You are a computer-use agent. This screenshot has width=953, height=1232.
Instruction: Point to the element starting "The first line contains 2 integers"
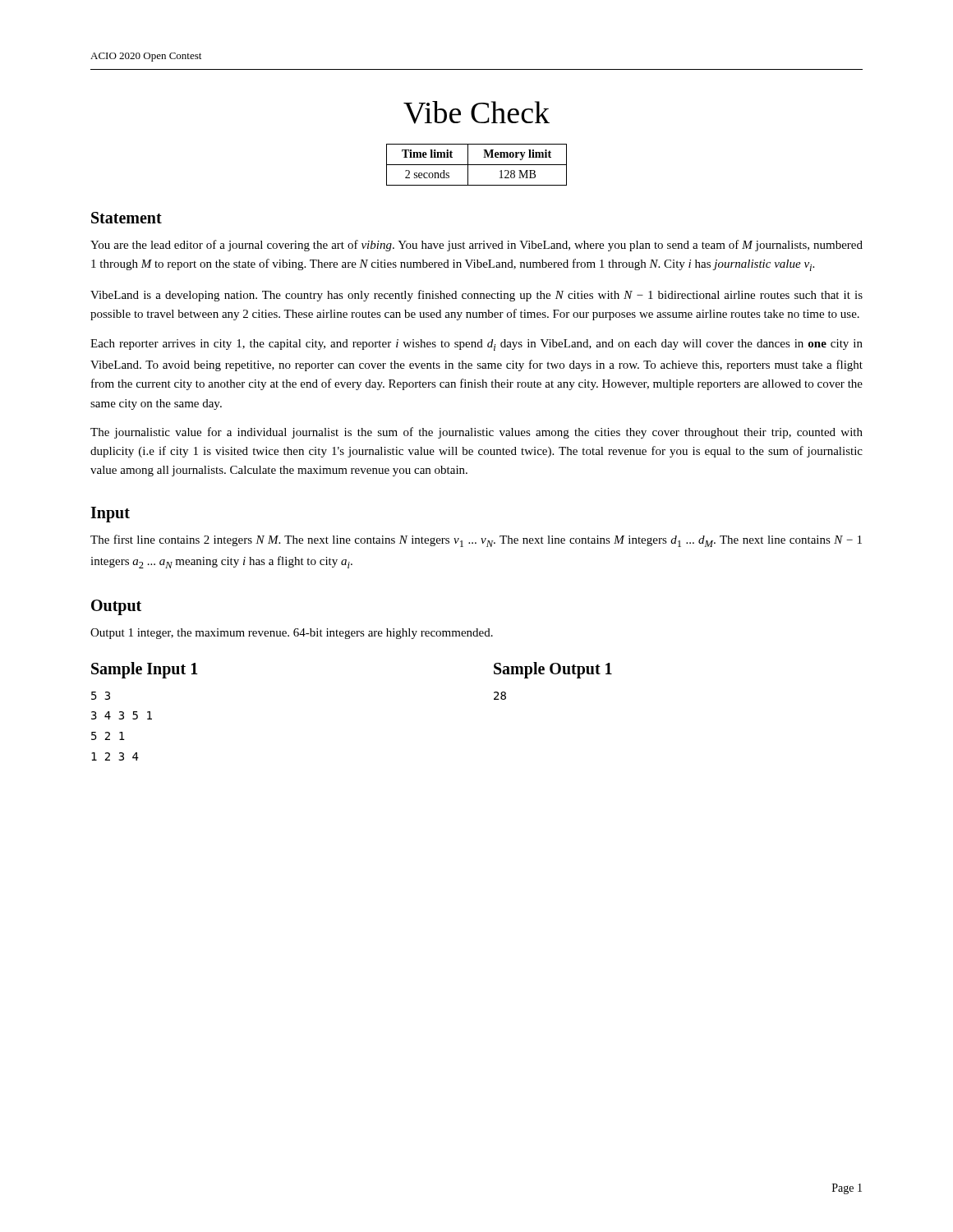(476, 552)
